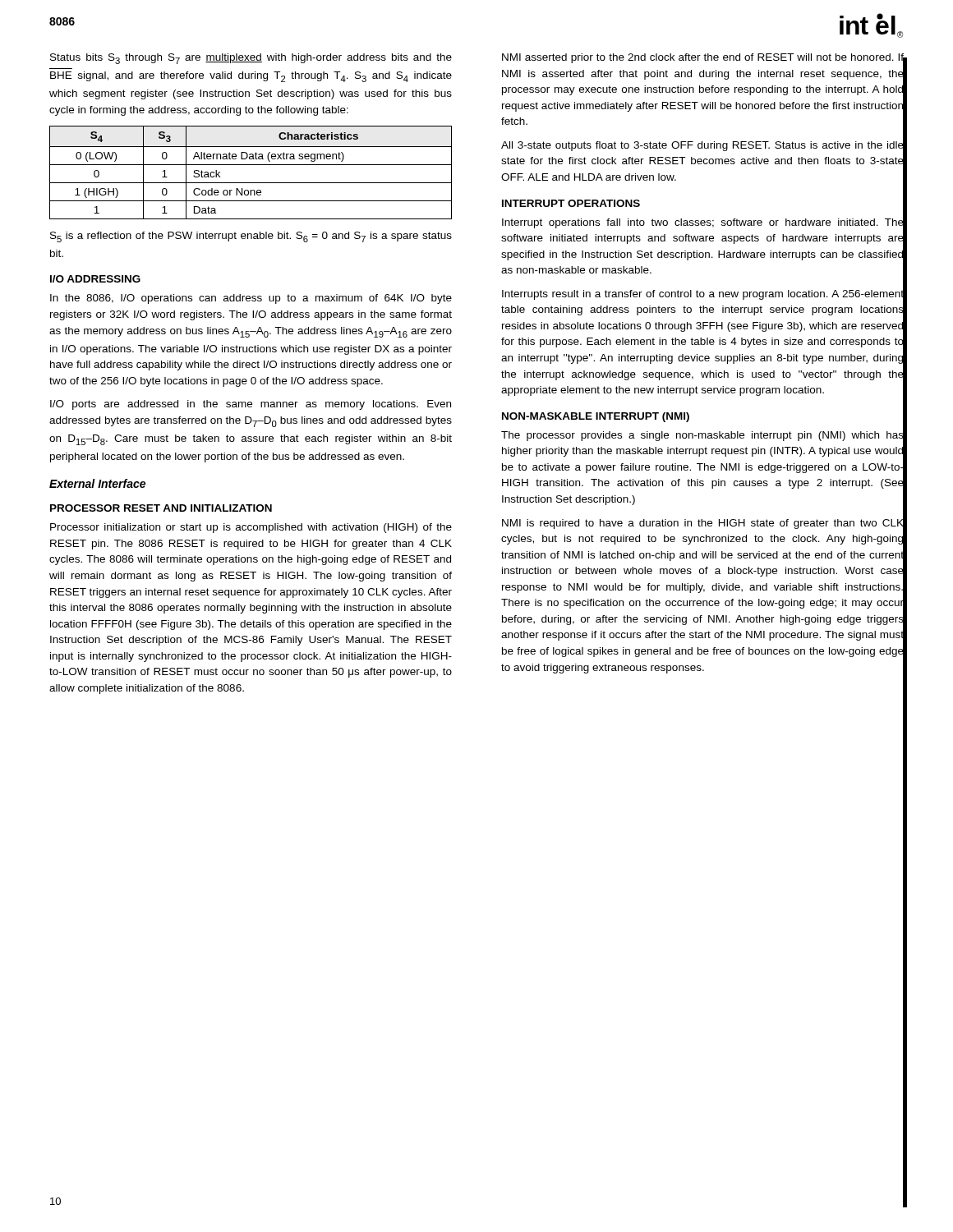Click on the section header that reads "External Interface"
This screenshot has width=953, height=1232.
pyautogui.click(x=98, y=484)
